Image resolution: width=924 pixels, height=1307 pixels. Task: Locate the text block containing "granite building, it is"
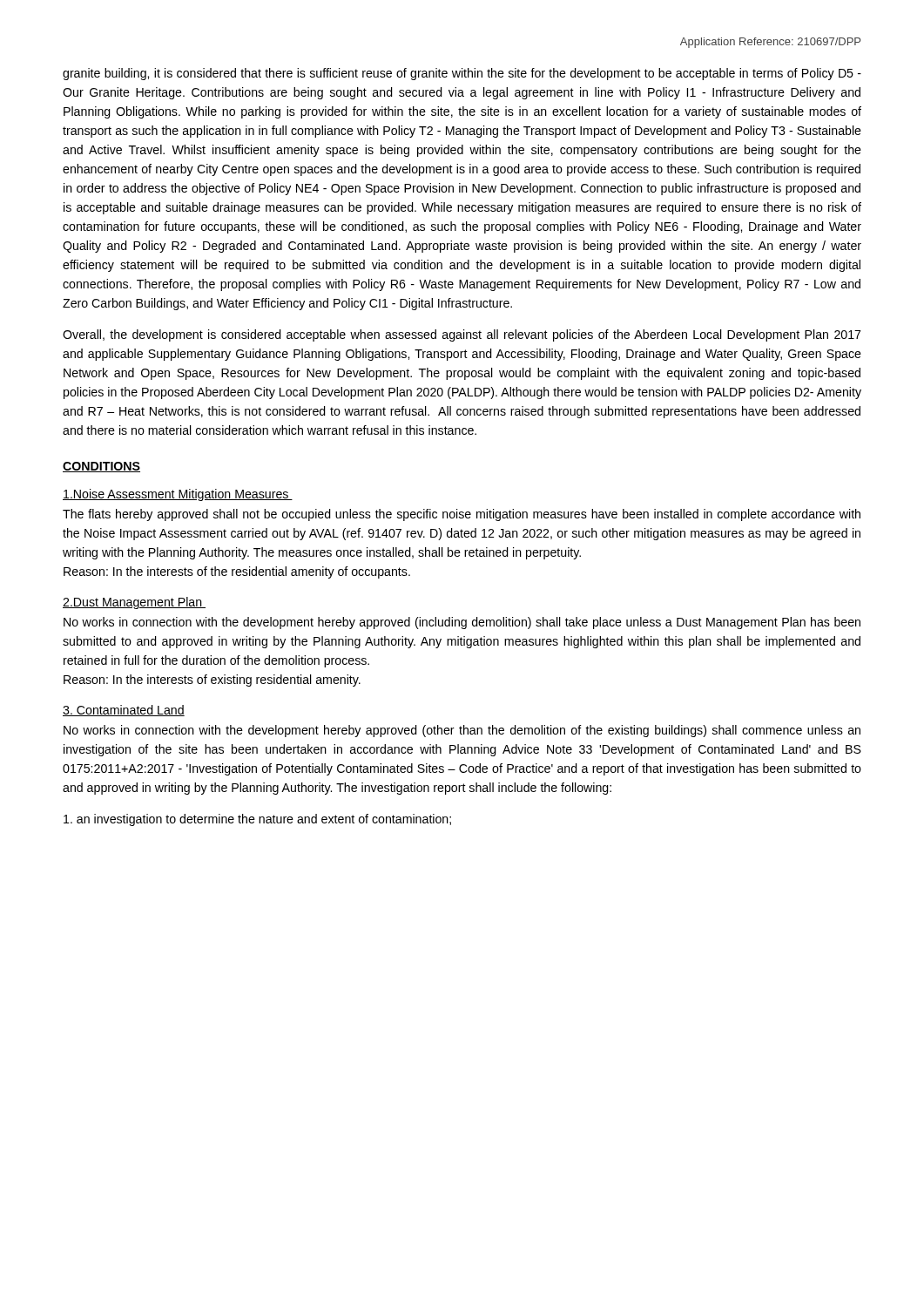[462, 188]
